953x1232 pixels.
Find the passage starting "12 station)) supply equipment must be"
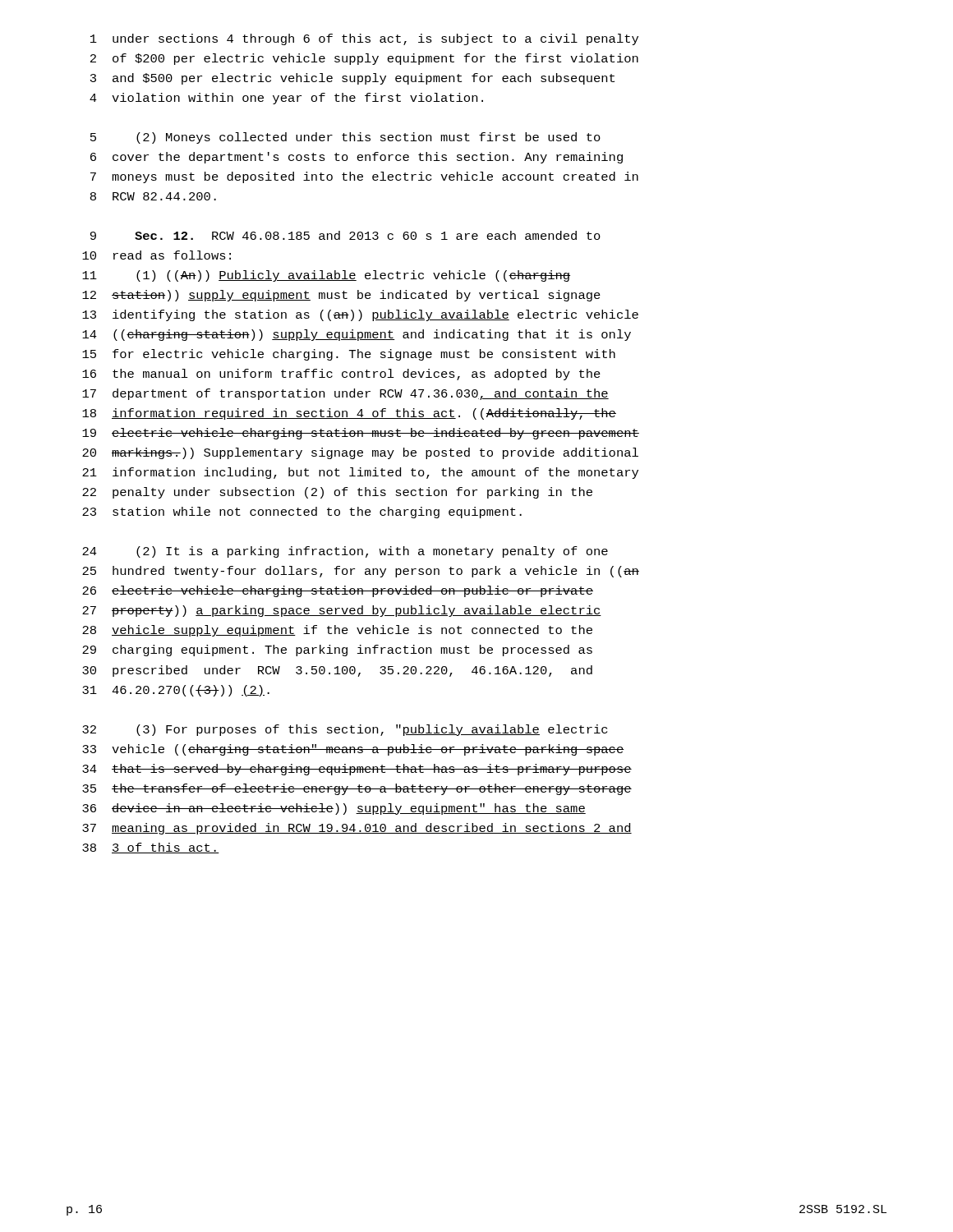click(x=476, y=296)
